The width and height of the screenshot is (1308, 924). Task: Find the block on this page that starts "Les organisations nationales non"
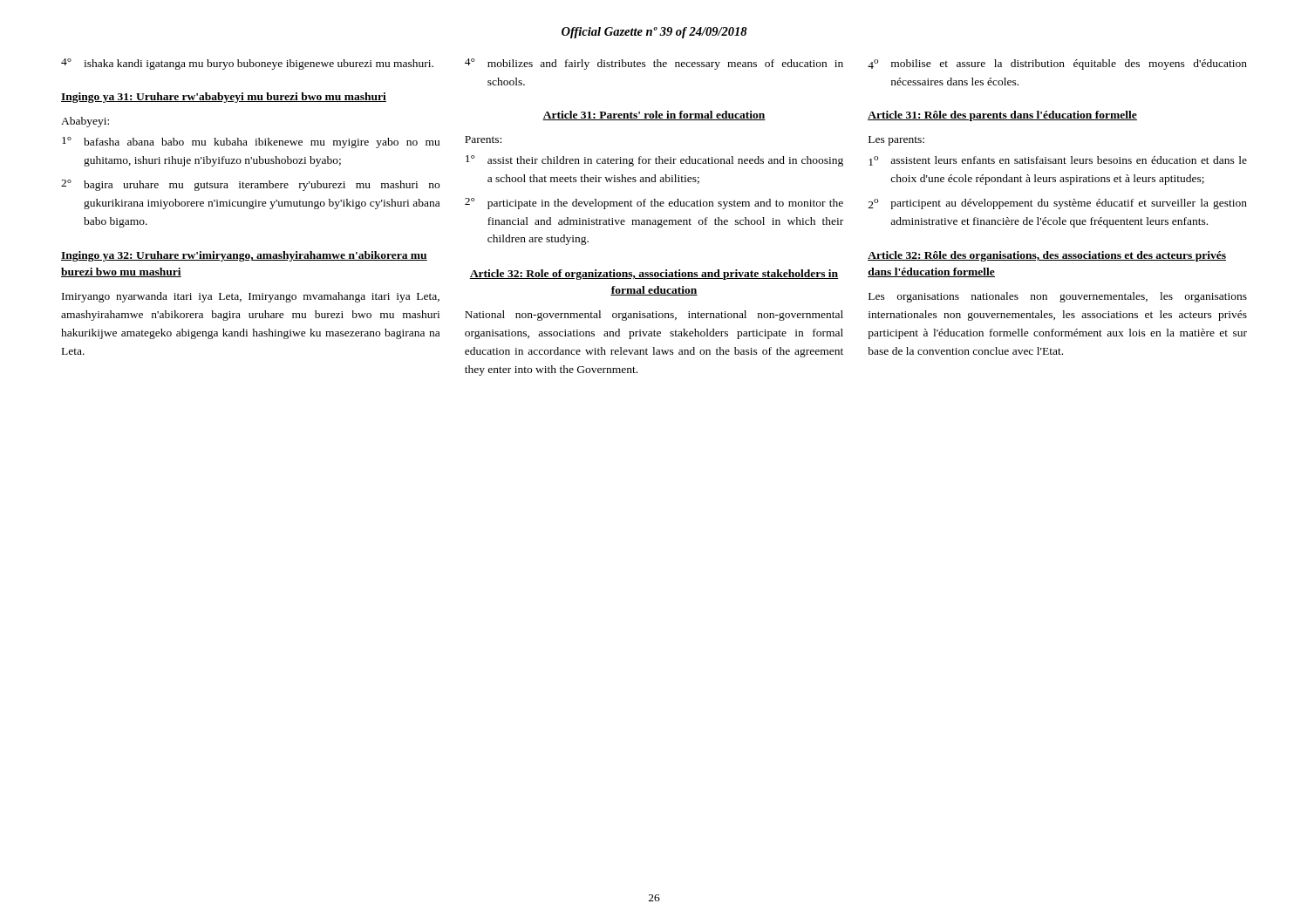pos(1057,323)
